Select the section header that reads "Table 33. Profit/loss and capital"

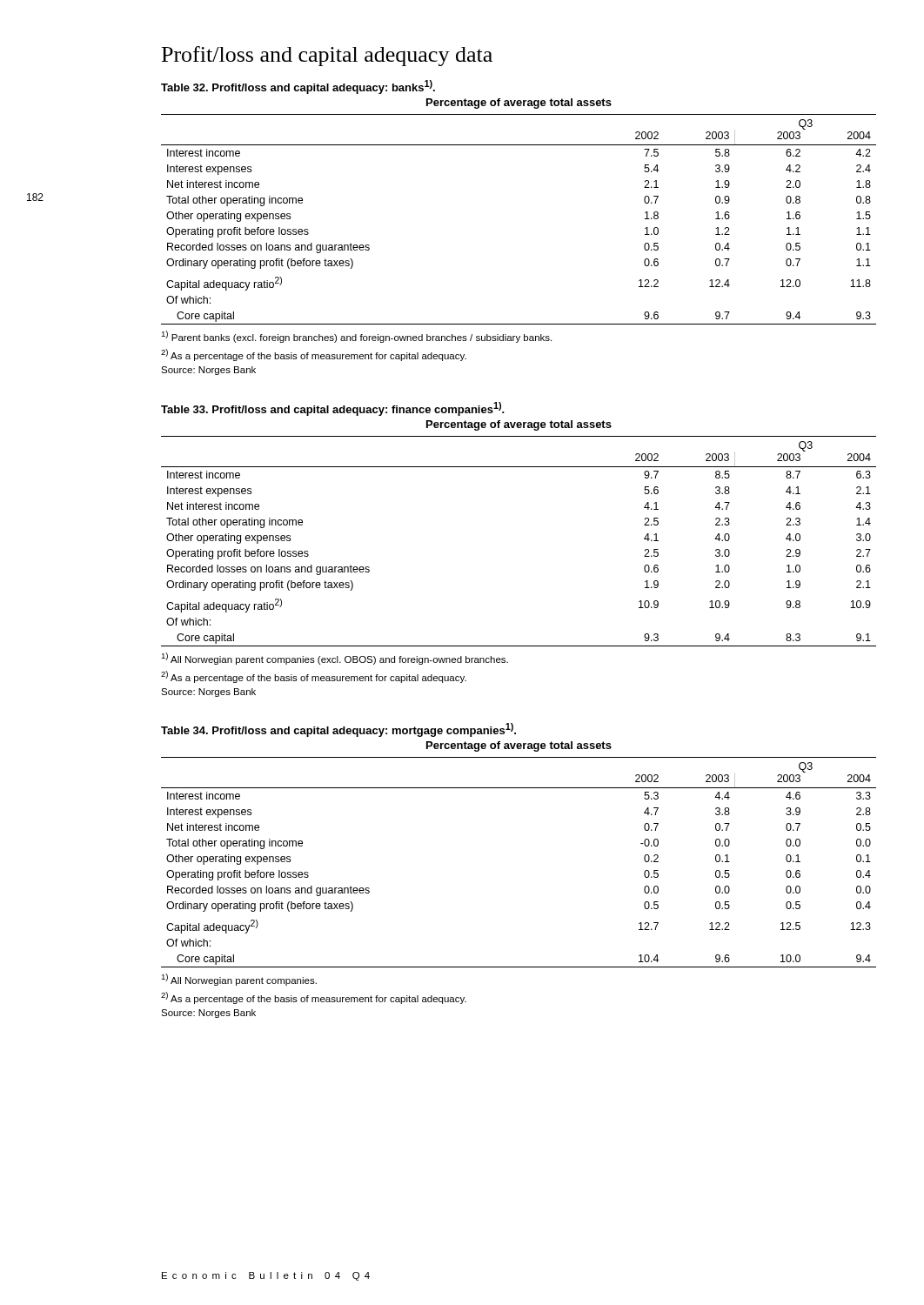[x=519, y=415]
